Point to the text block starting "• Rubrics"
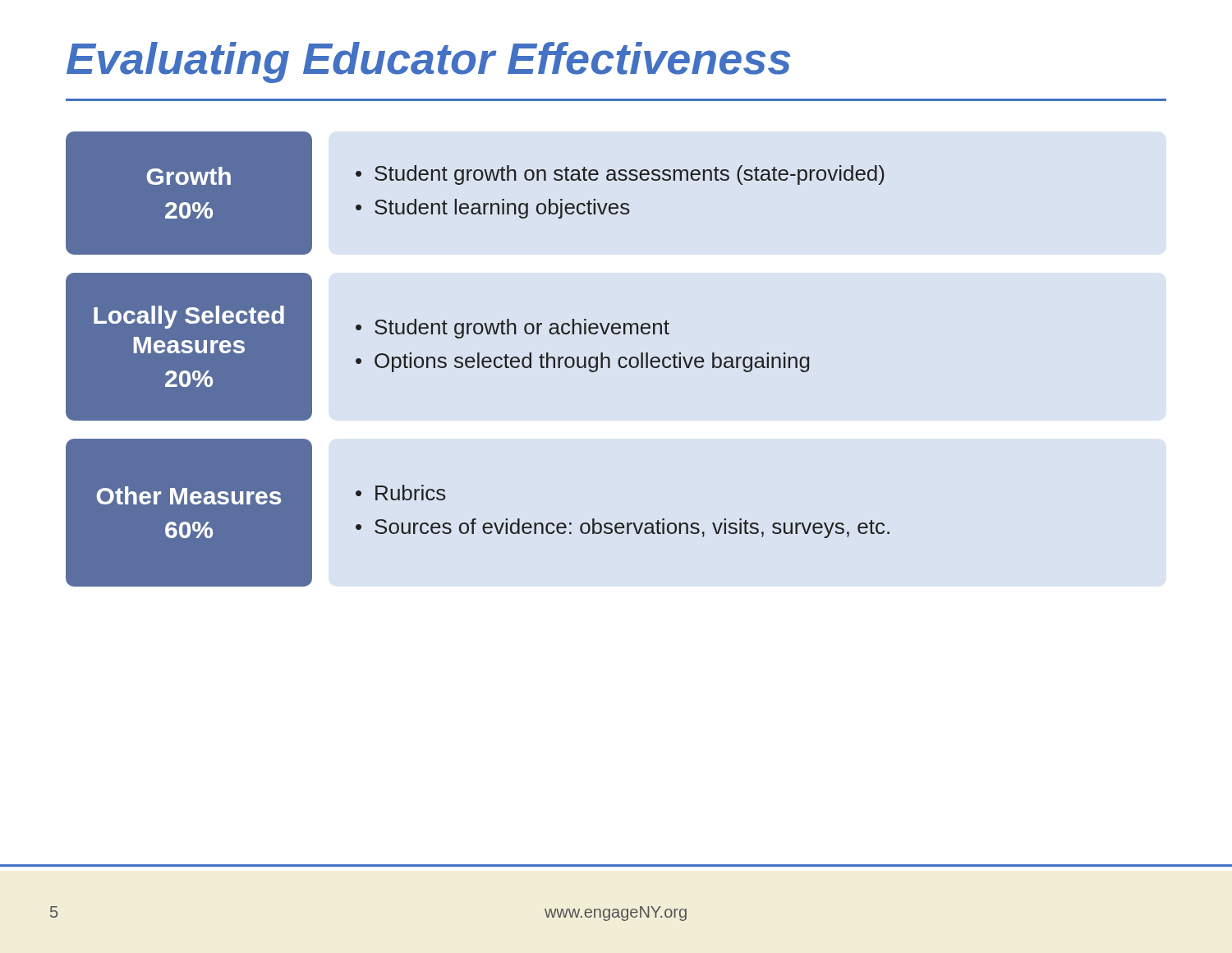1232x953 pixels. (401, 493)
